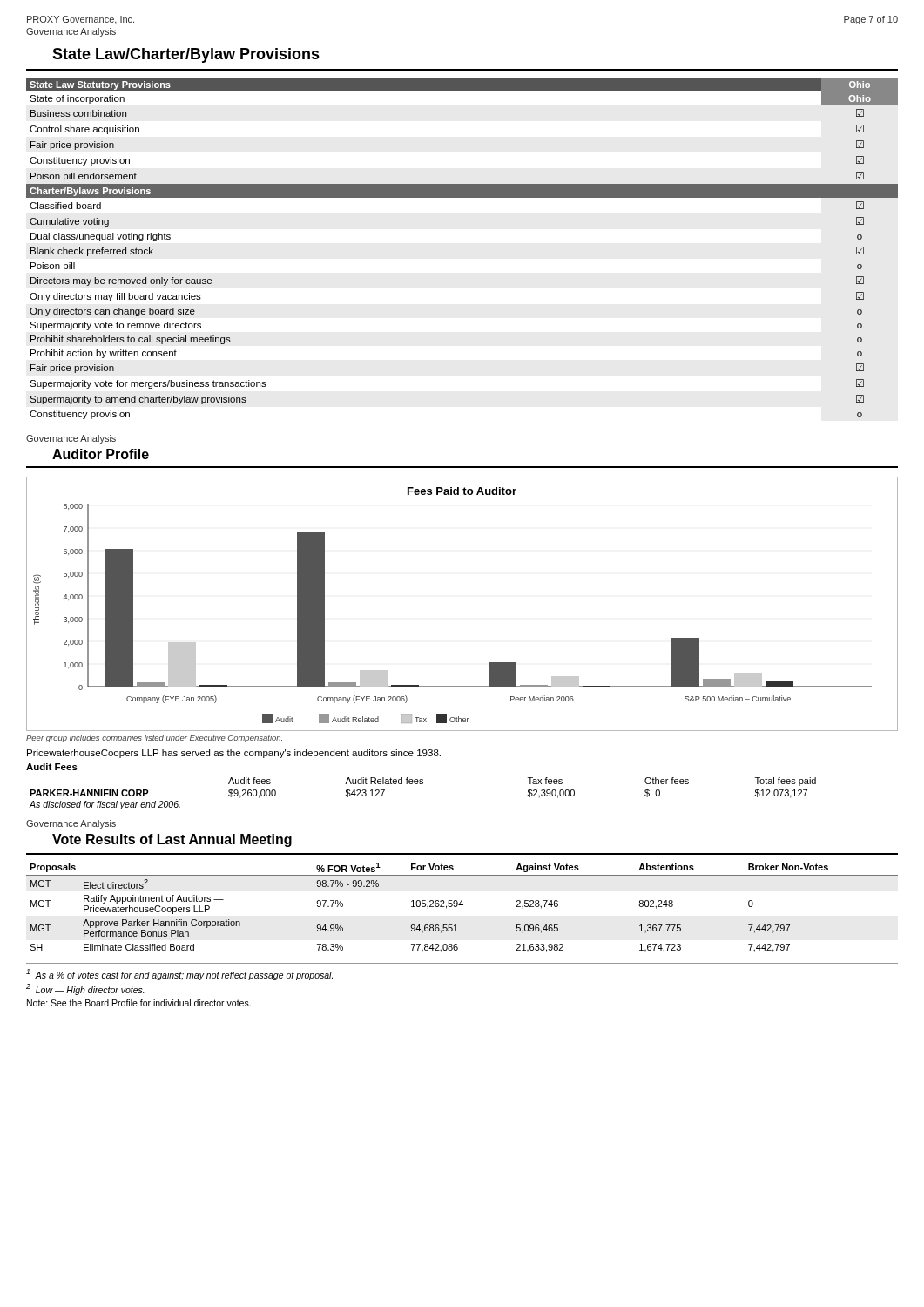
Task: Click on the caption with the text "Peer group includes companies listed under"
Action: pos(155,738)
